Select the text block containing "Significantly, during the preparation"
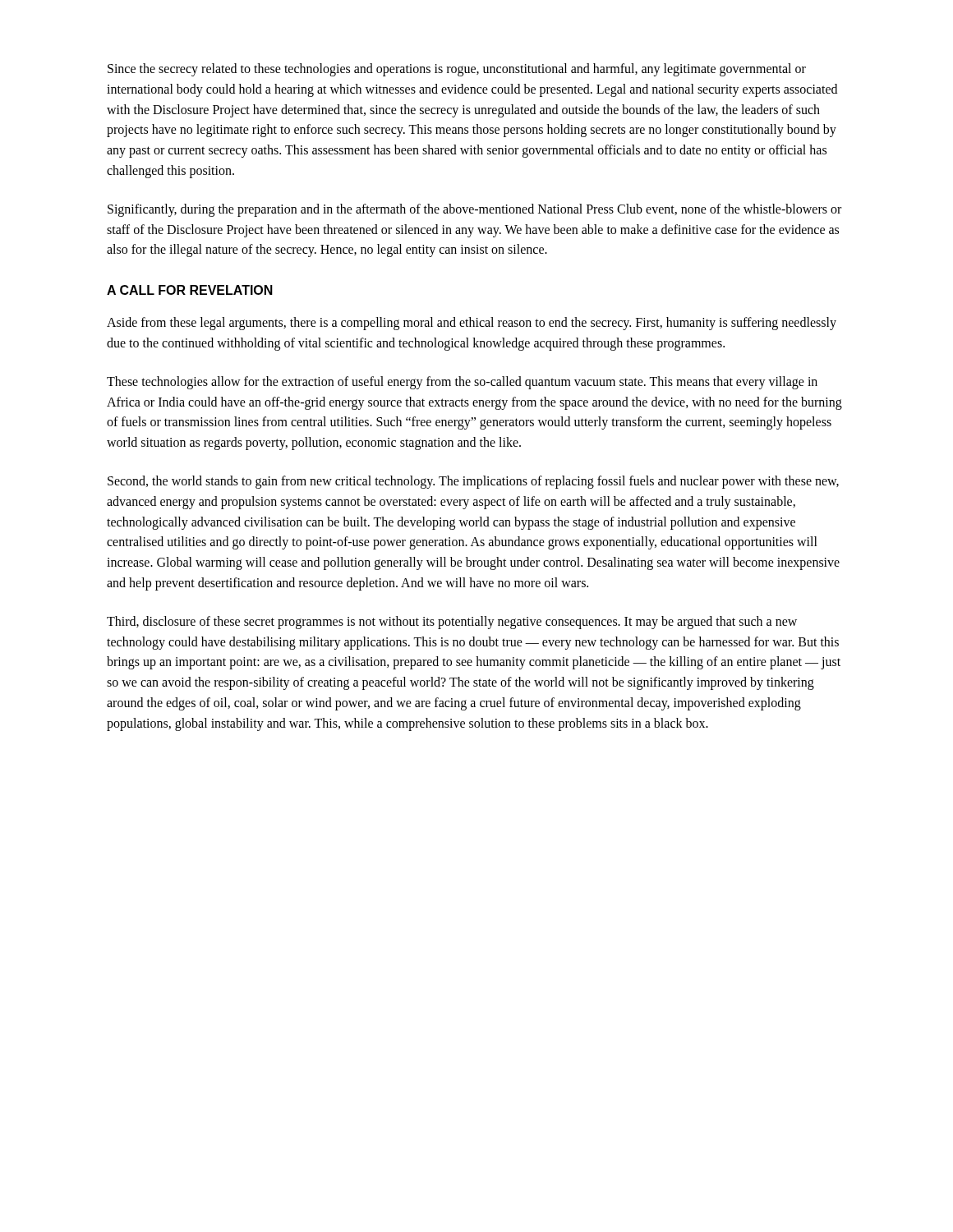This screenshot has width=953, height=1232. pos(474,229)
